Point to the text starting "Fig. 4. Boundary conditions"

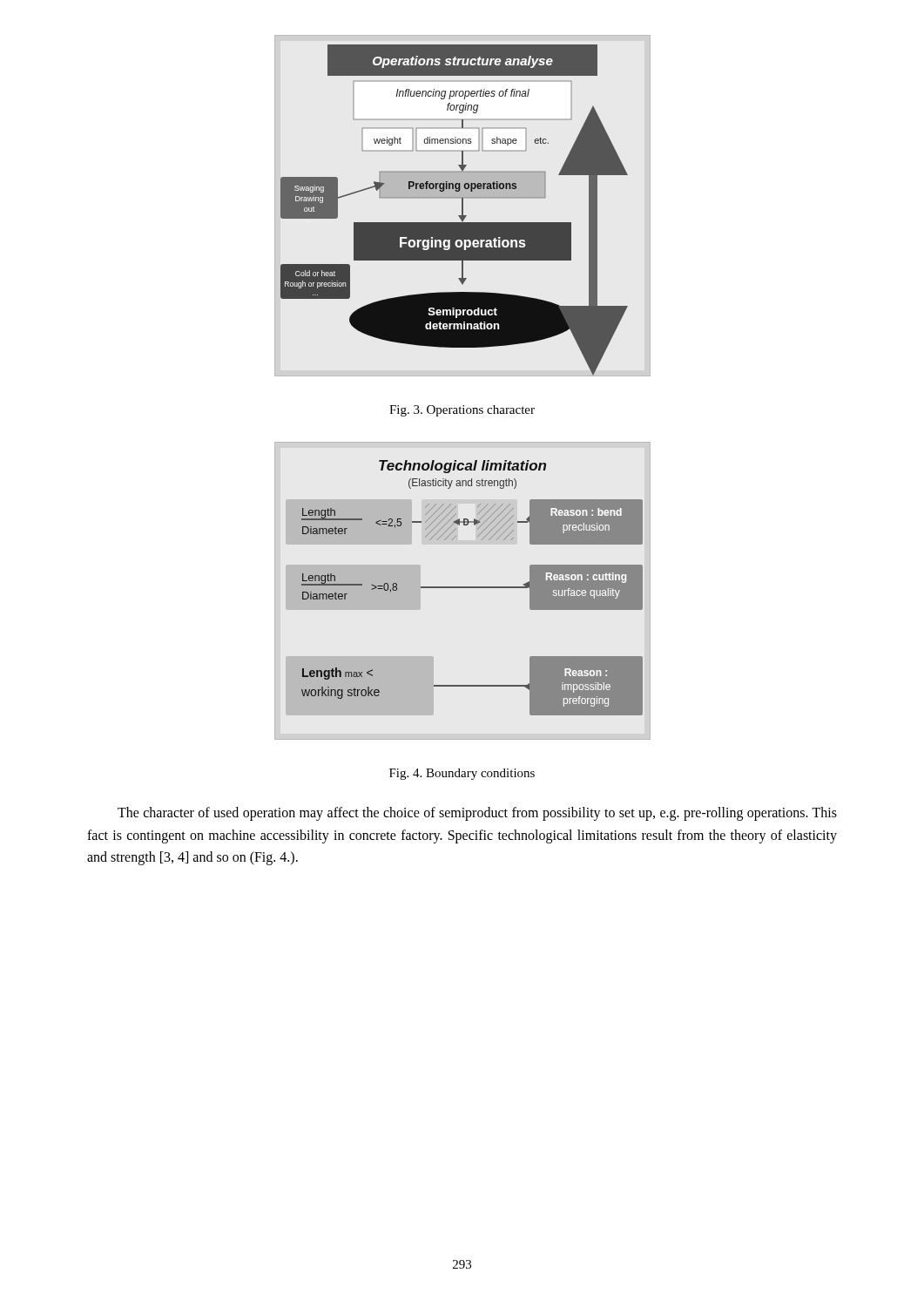(x=462, y=773)
